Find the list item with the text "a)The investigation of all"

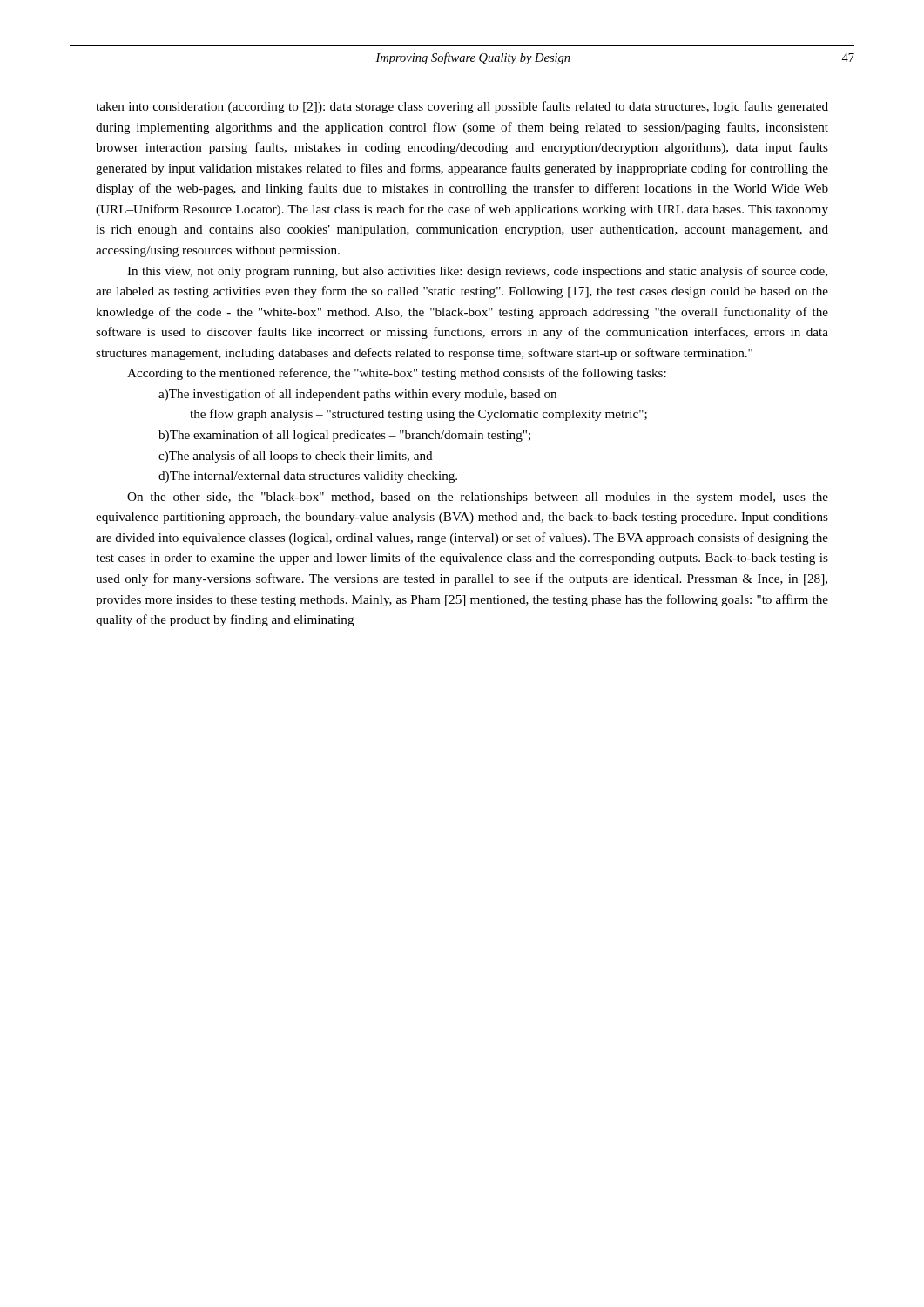tap(478, 404)
